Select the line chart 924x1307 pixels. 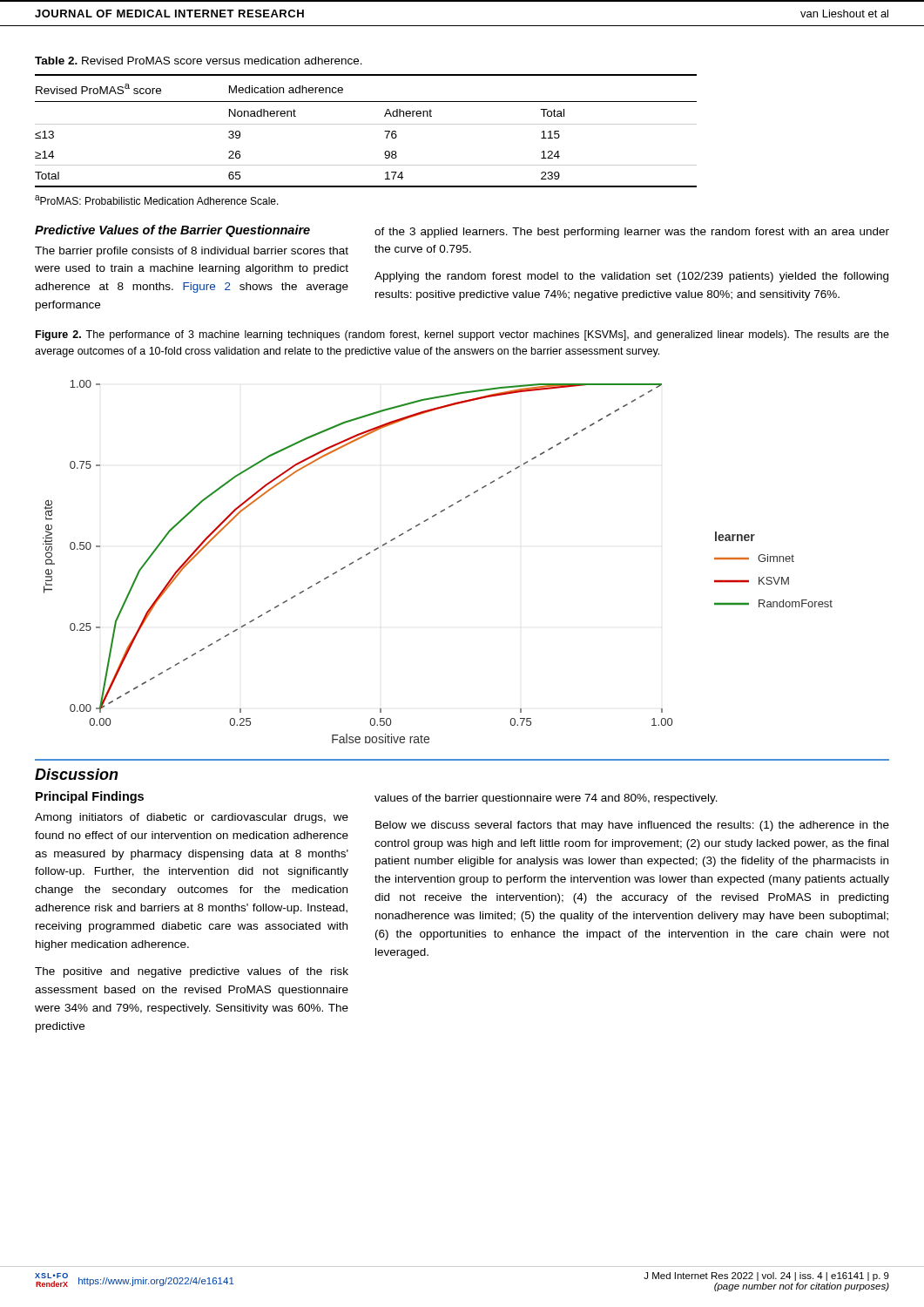click(x=462, y=556)
